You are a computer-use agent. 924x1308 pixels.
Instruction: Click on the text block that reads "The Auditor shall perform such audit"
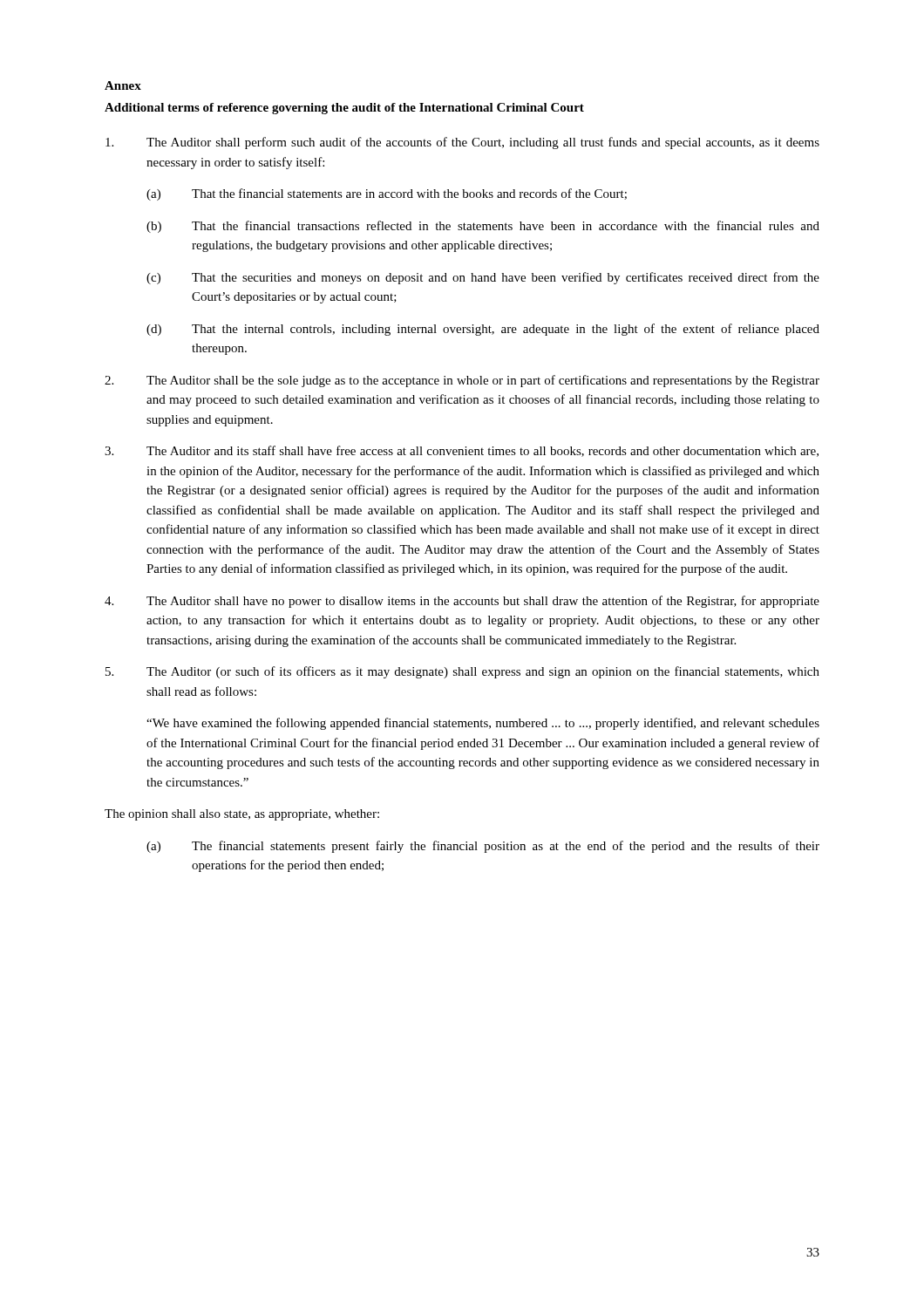point(462,152)
